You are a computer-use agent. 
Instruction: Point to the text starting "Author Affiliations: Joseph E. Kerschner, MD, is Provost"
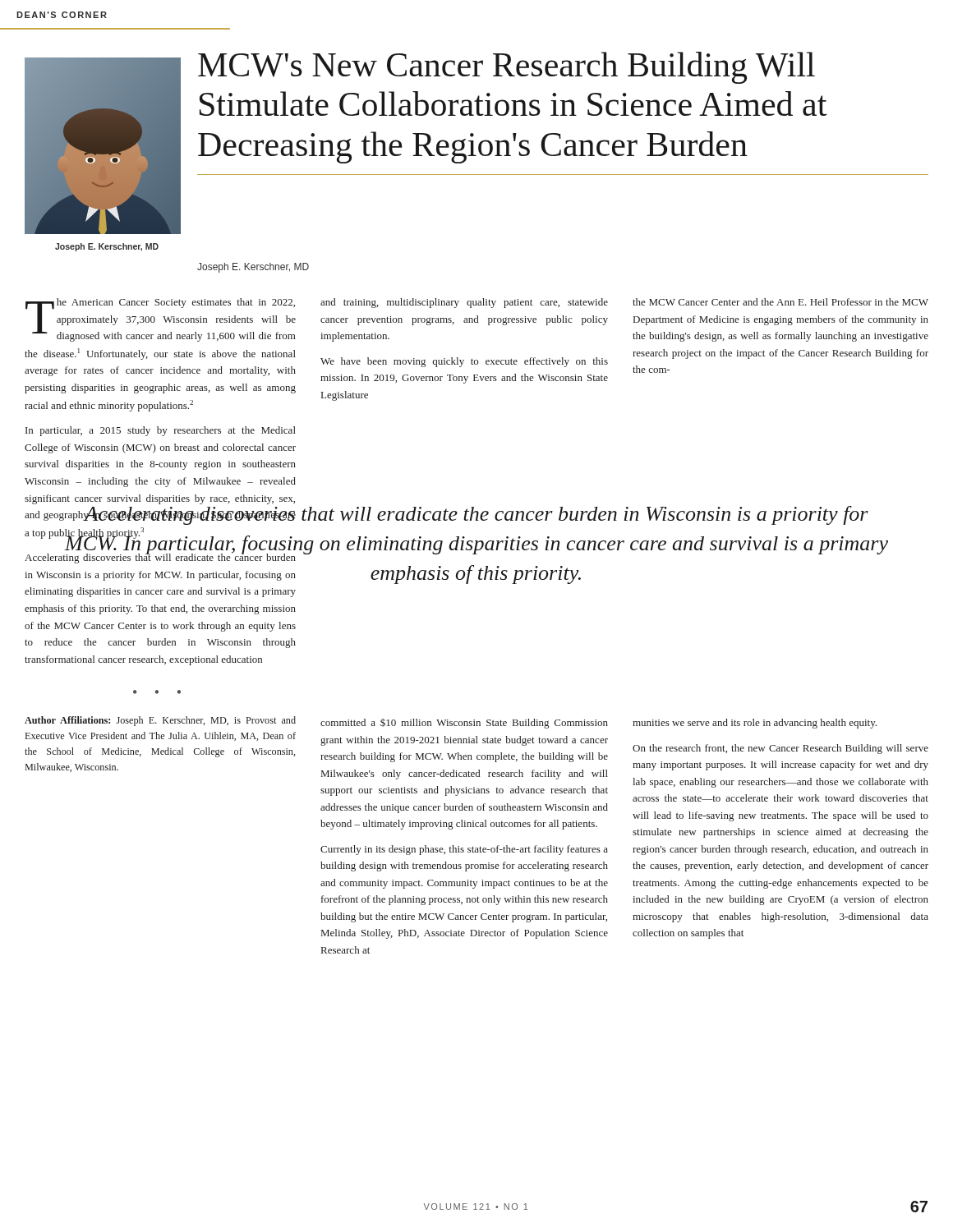(x=160, y=744)
